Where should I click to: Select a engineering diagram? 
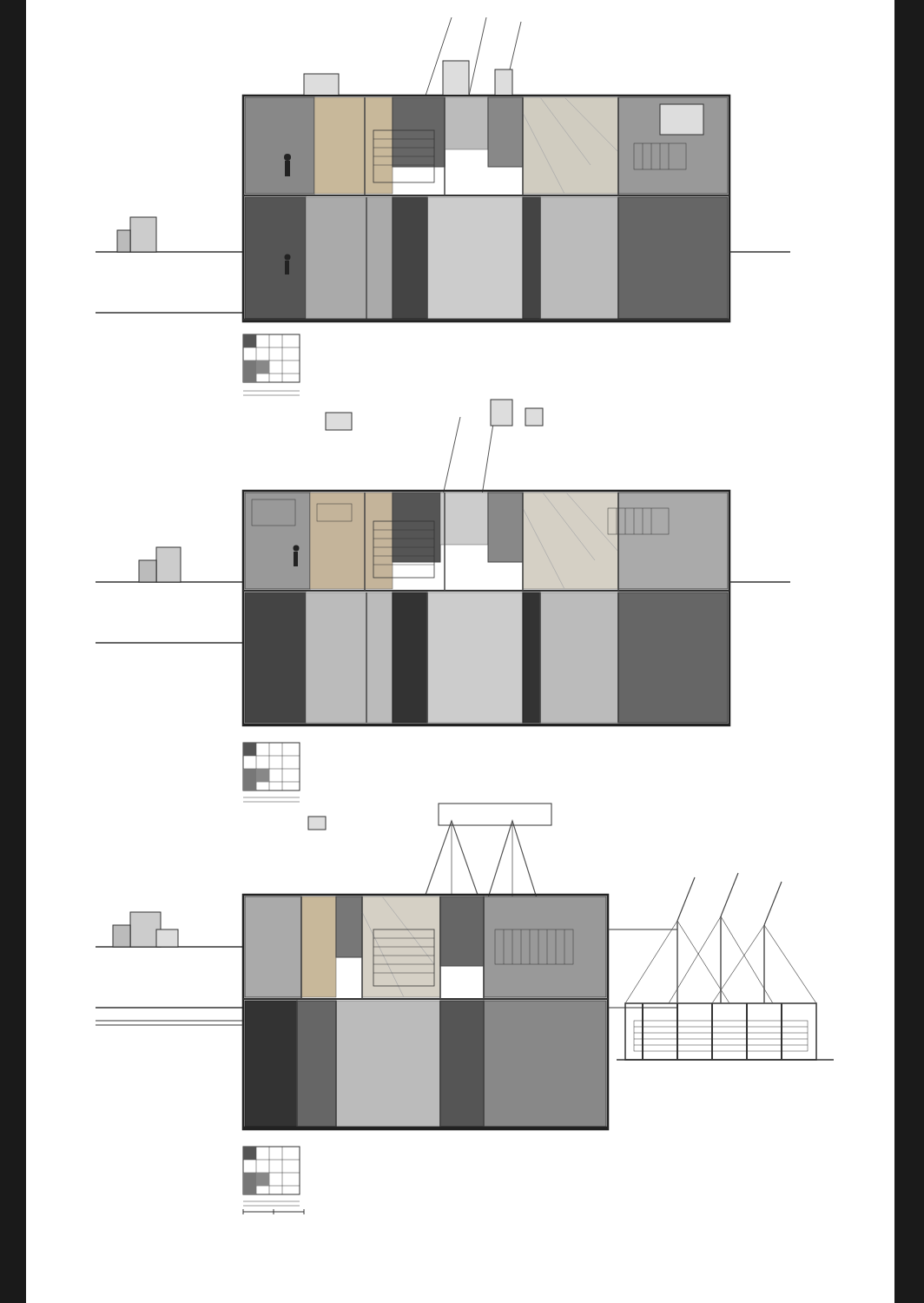coord(452,643)
